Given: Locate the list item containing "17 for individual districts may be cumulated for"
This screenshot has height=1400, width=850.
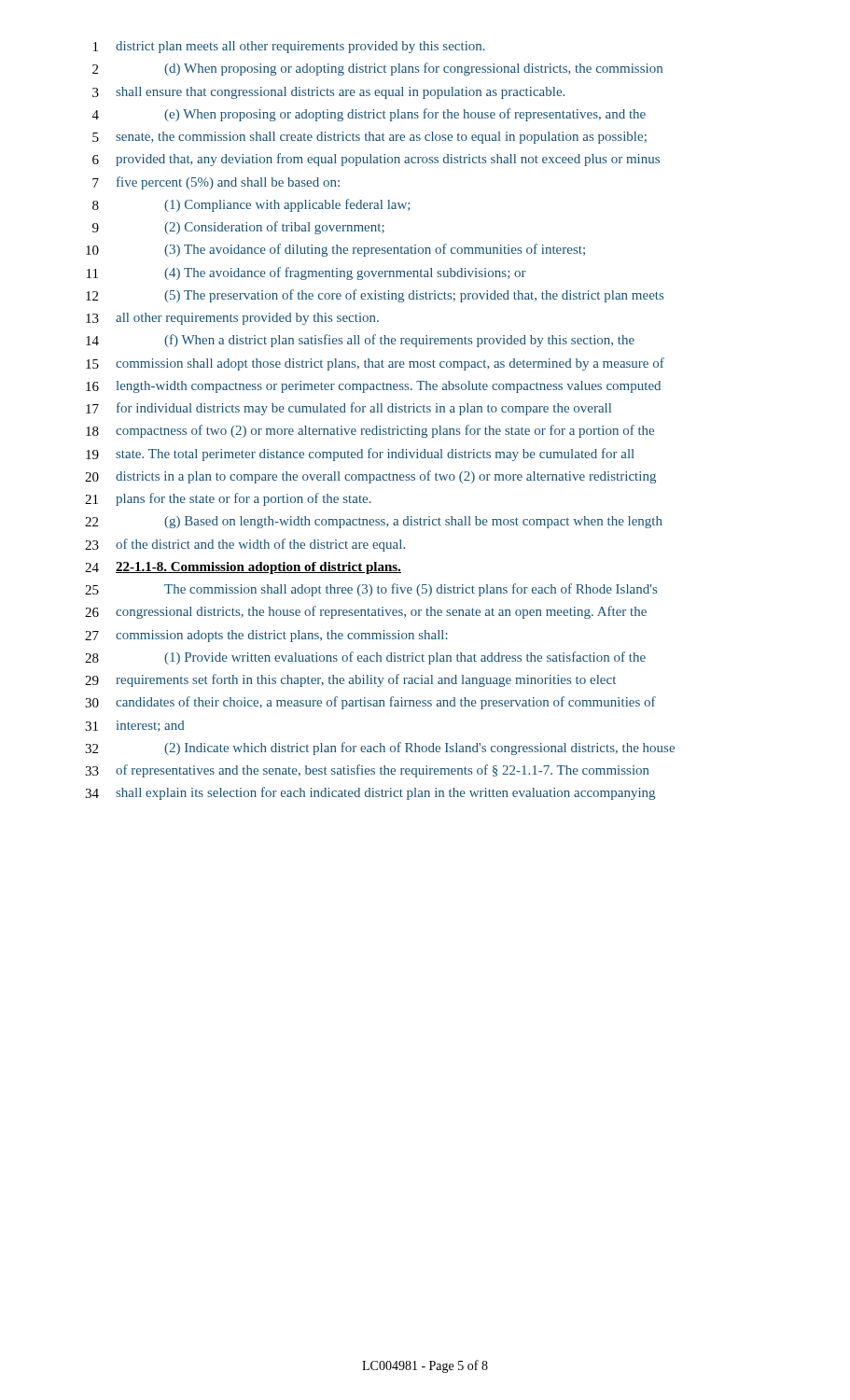Looking at the screenshot, I should point(425,409).
